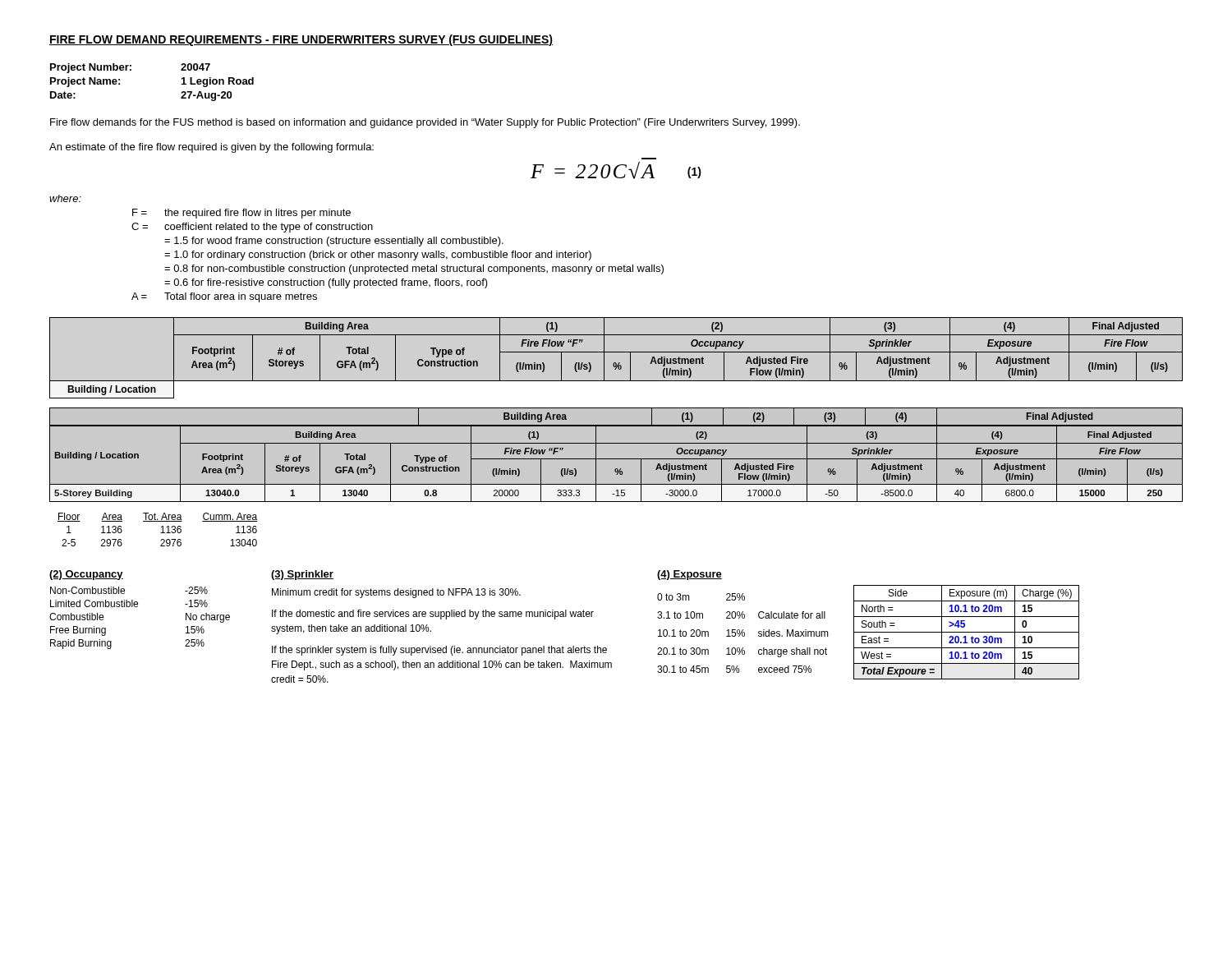Find the formula on this page that starts "F = 220C√A"
Image resolution: width=1232 pixels, height=953 pixels.
click(x=616, y=171)
